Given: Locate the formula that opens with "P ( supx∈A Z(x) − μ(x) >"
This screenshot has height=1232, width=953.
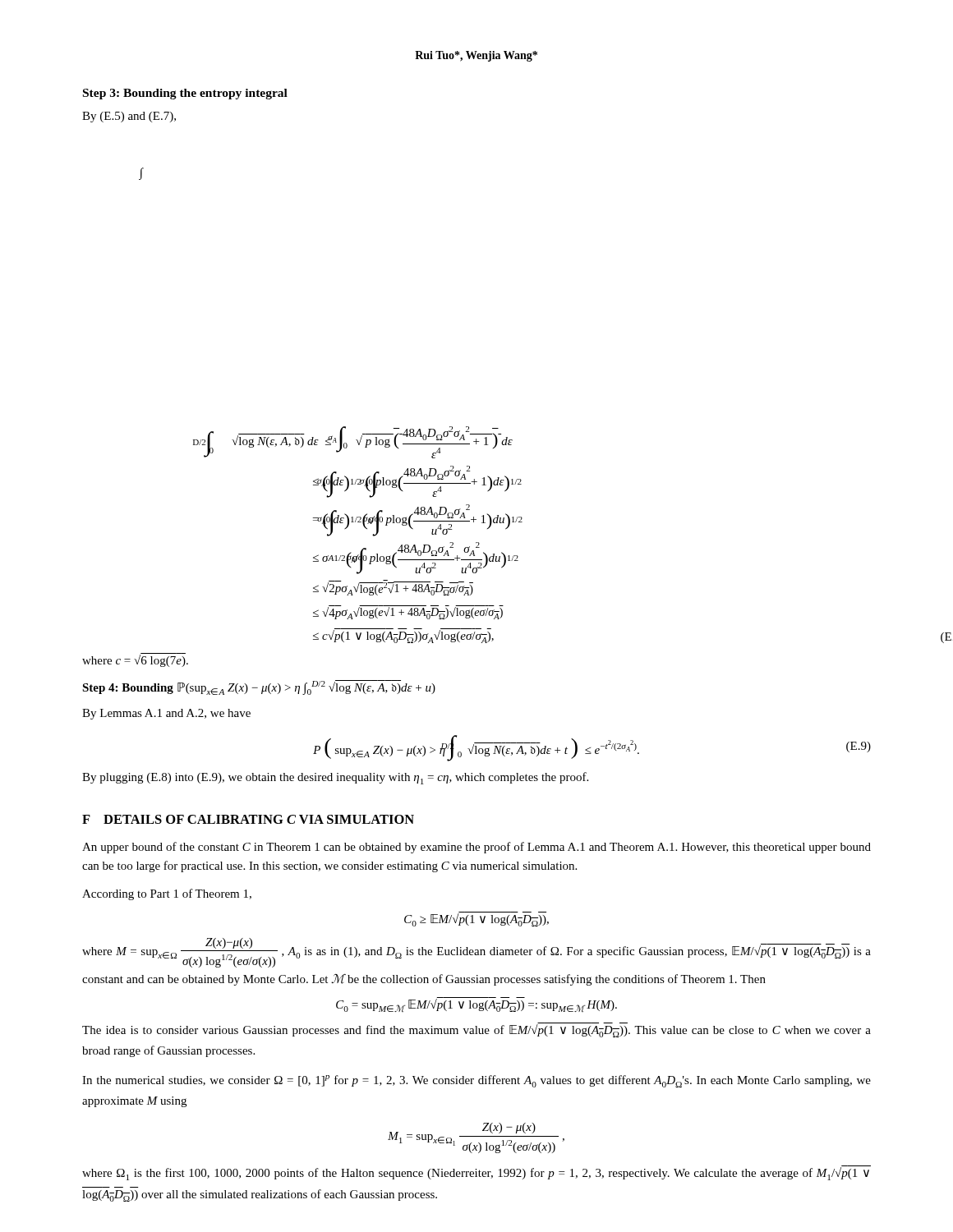Looking at the screenshot, I should [x=476, y=745].
